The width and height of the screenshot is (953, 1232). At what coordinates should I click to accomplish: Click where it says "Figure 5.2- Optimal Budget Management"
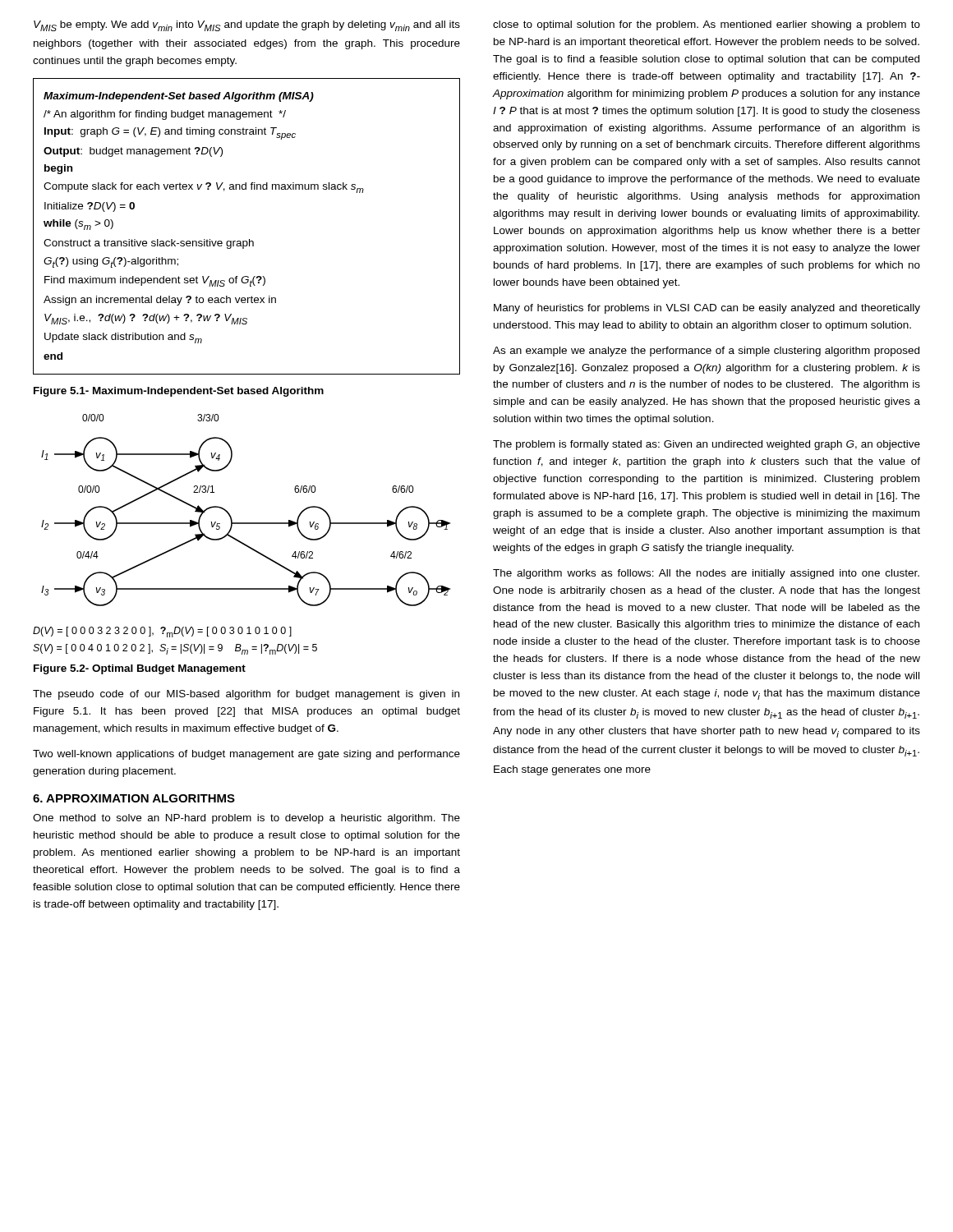click(x=139, y=668)
